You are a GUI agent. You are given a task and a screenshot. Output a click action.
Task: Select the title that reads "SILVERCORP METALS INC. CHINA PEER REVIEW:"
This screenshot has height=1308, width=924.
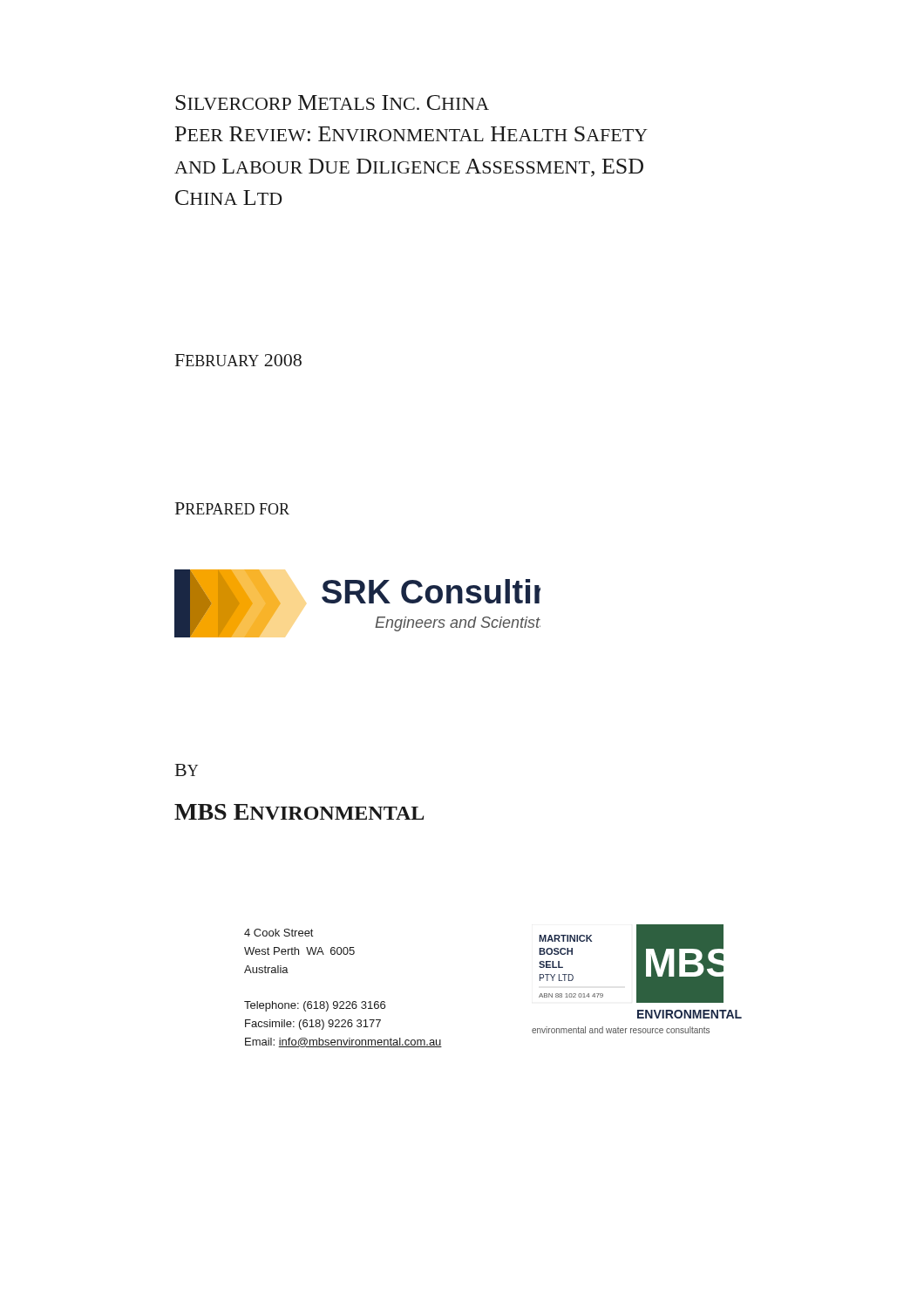pyautogui.click(x=436, y=151)
